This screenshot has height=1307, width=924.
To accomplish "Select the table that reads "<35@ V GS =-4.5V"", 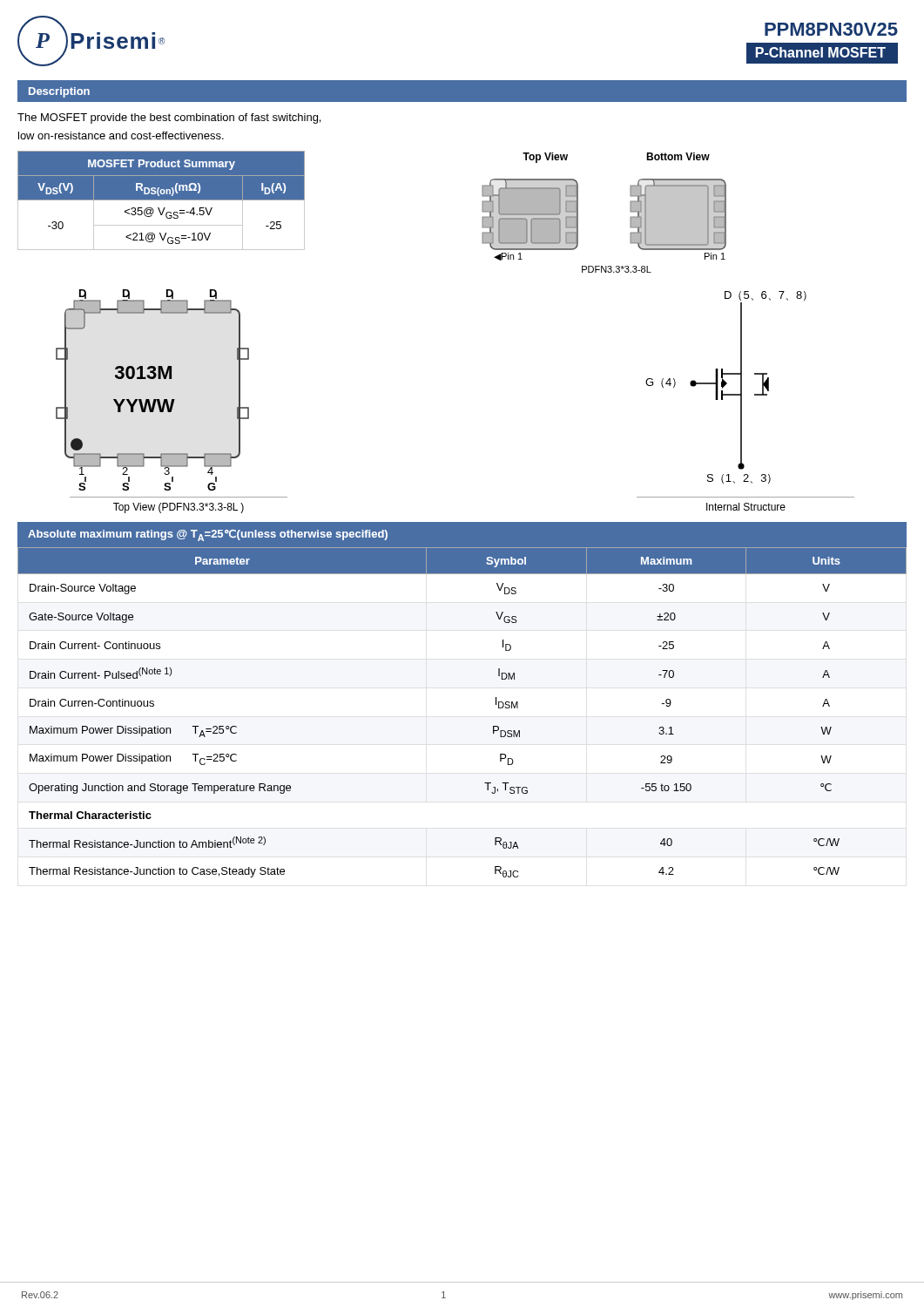I will click(x=161, y=200).
